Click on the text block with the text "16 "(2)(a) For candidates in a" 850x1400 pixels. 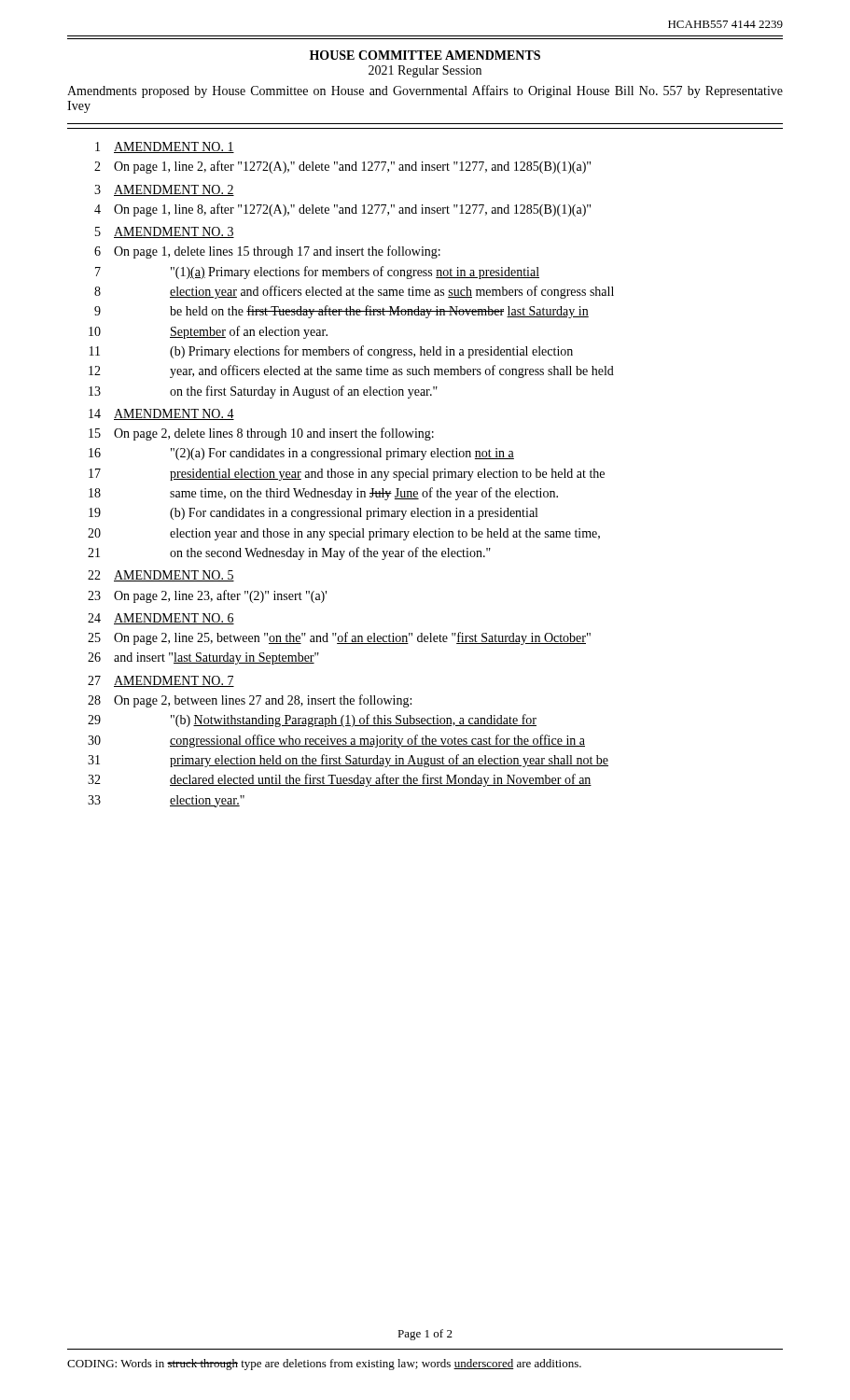(x=425, y=504)
